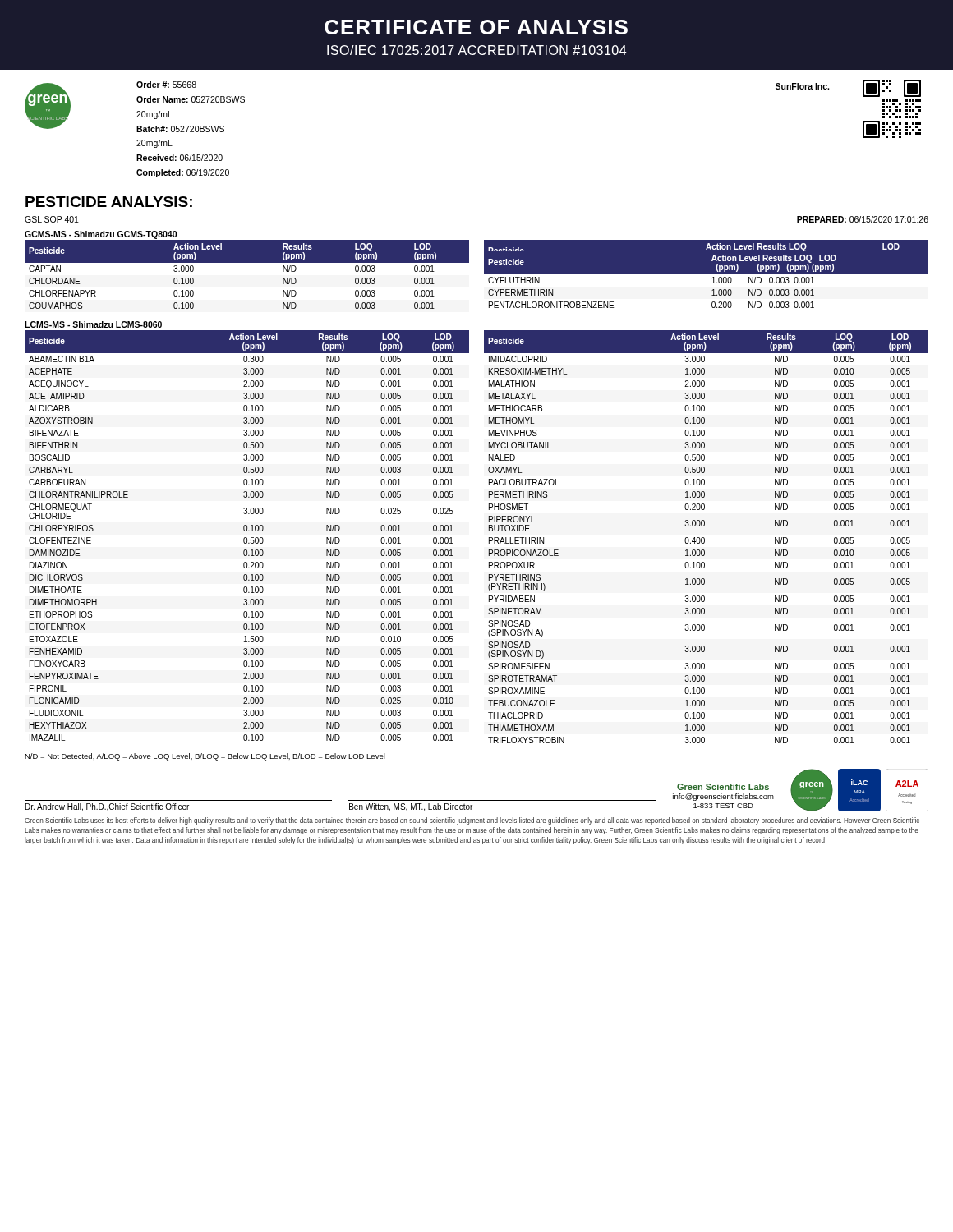Click on the footnote that says "Green Scientific Labs uses its best efforts to"
Viewport: 953px width, 1232px height.
coord(472,831)
